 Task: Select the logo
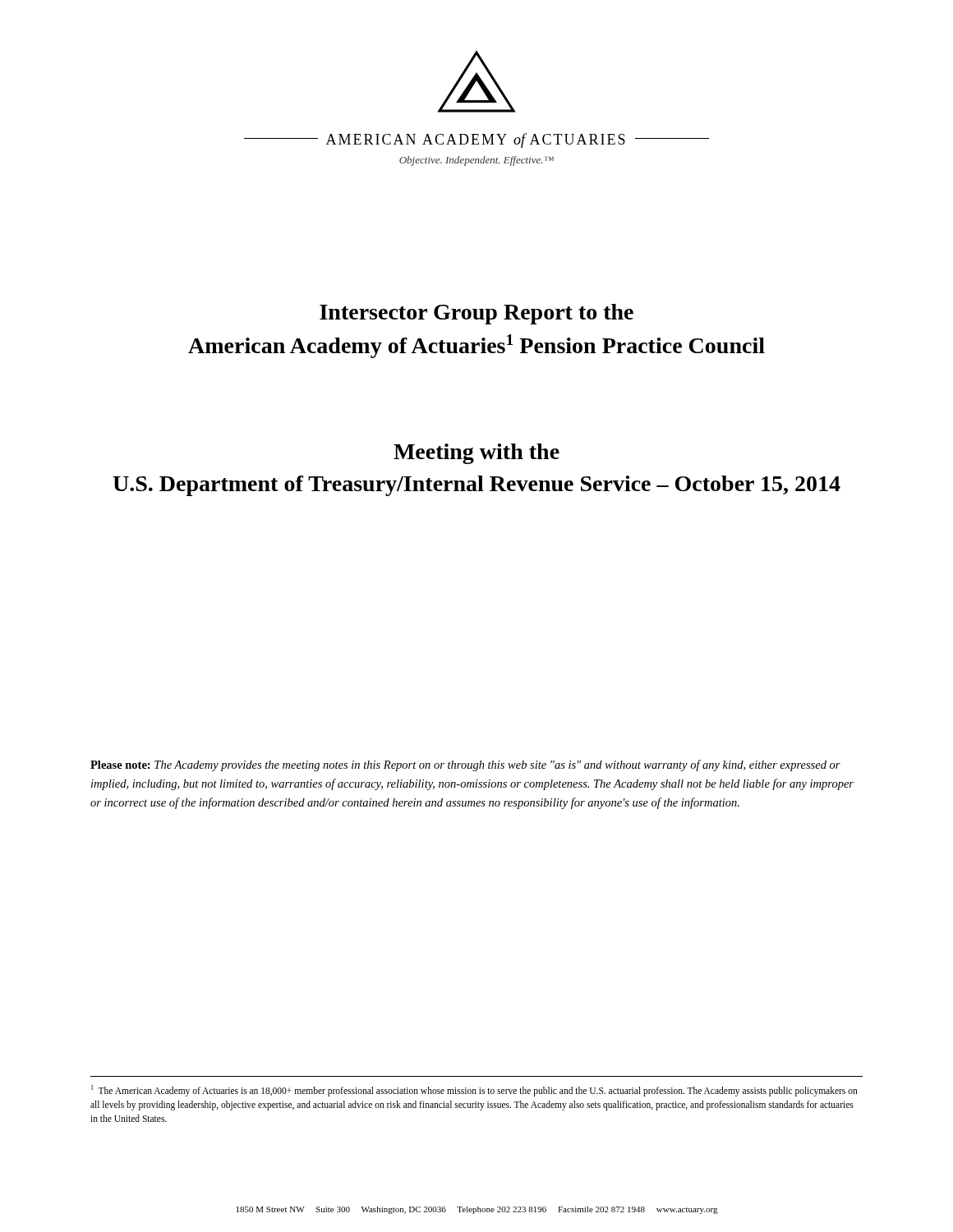[476, 108]
